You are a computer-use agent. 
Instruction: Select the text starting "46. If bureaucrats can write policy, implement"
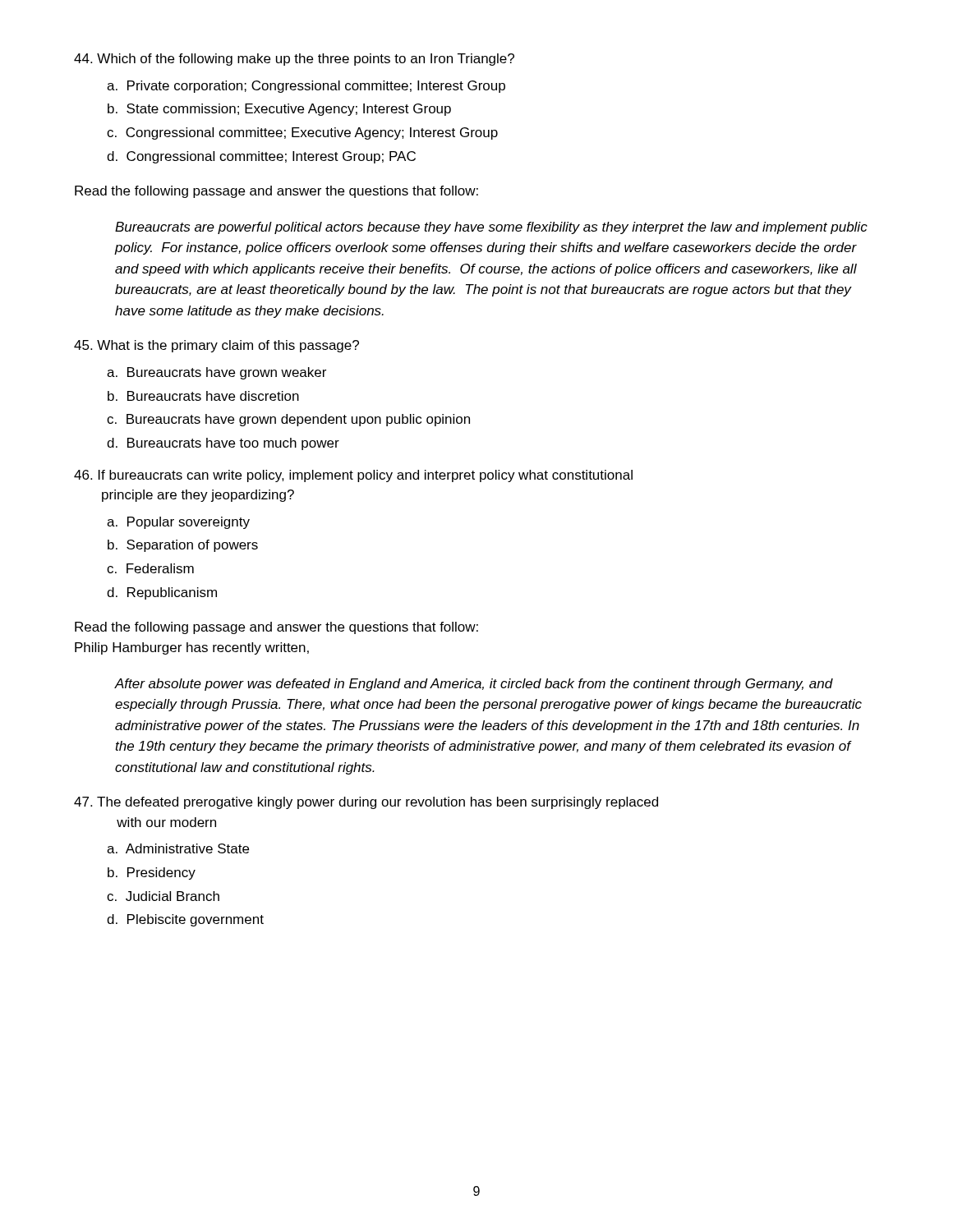coord(353,476)
